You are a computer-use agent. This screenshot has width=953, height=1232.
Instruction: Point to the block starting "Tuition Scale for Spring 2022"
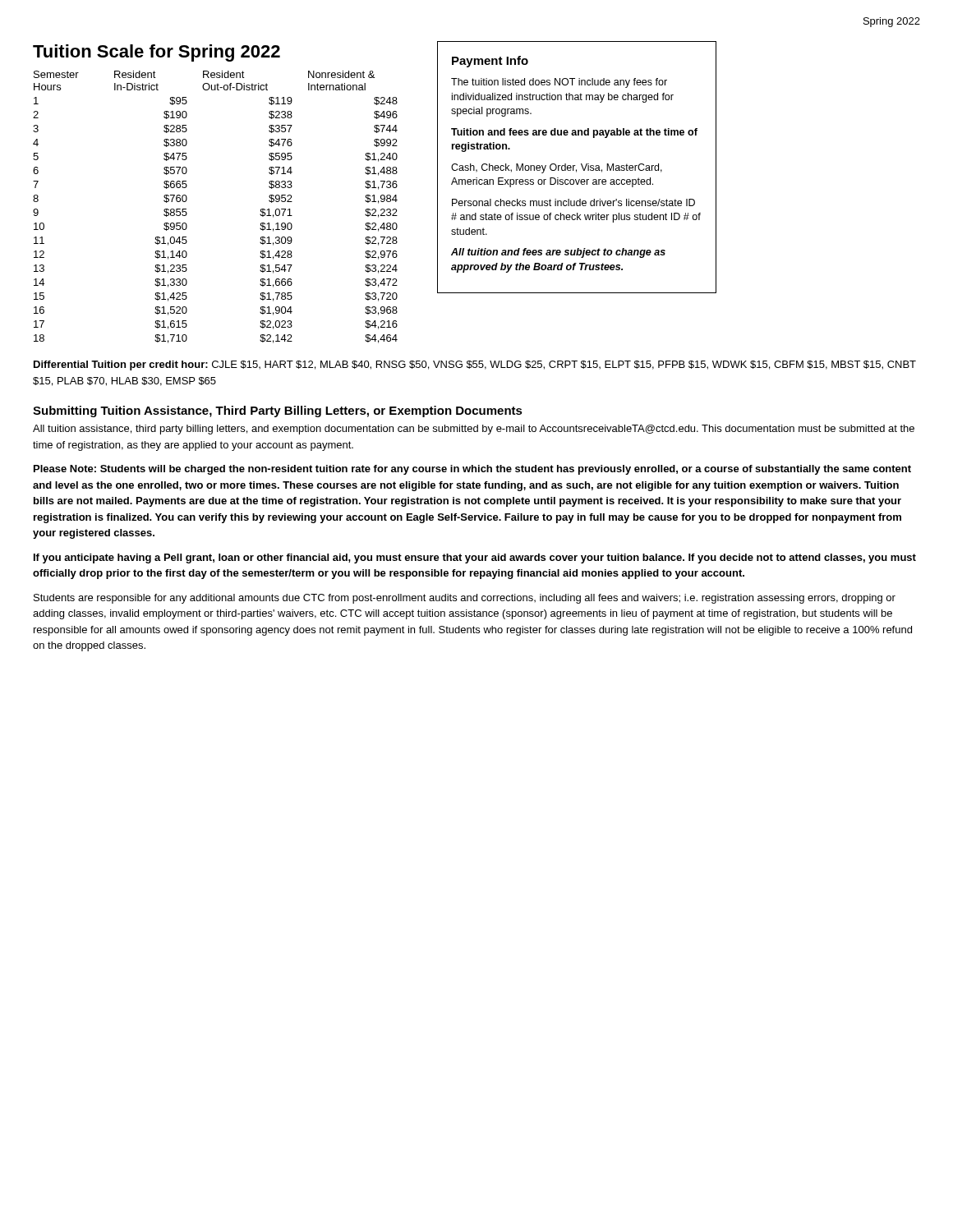pyautogui.click(x=223, y=52)
